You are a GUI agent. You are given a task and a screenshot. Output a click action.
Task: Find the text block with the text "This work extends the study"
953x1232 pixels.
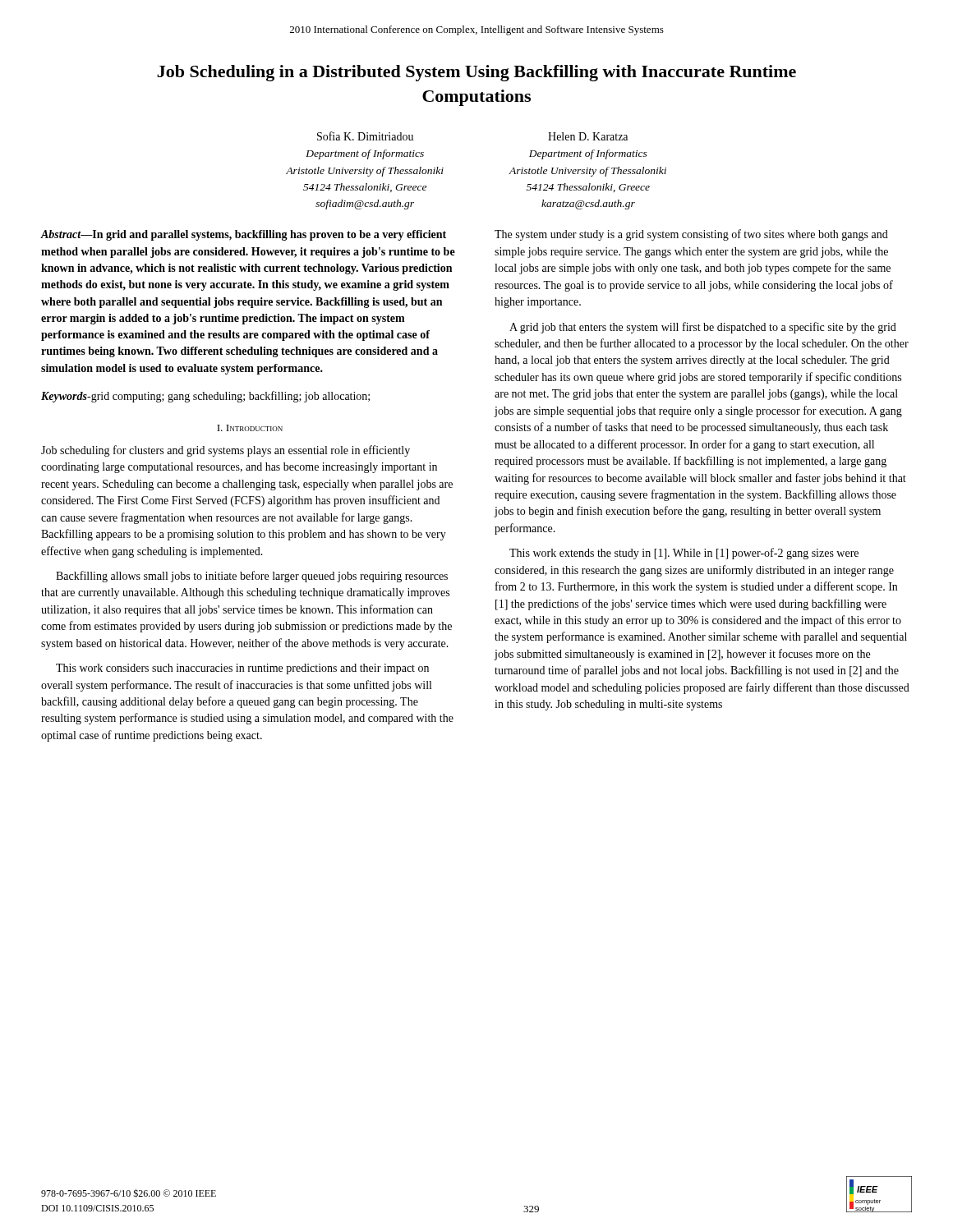[702, 629]
